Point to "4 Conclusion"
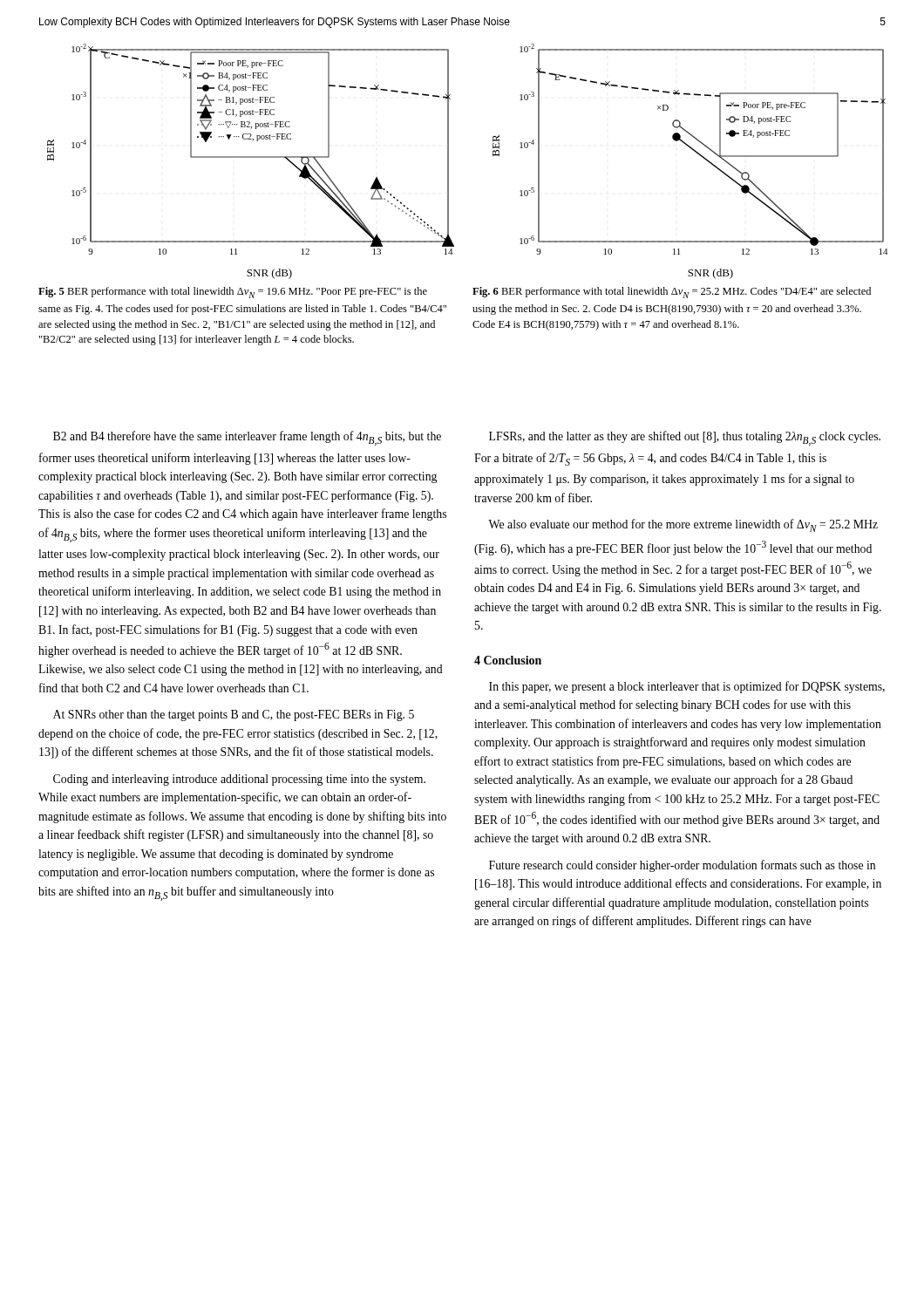The height and width of the screenshot is (1308, 924). coord(508,660)
